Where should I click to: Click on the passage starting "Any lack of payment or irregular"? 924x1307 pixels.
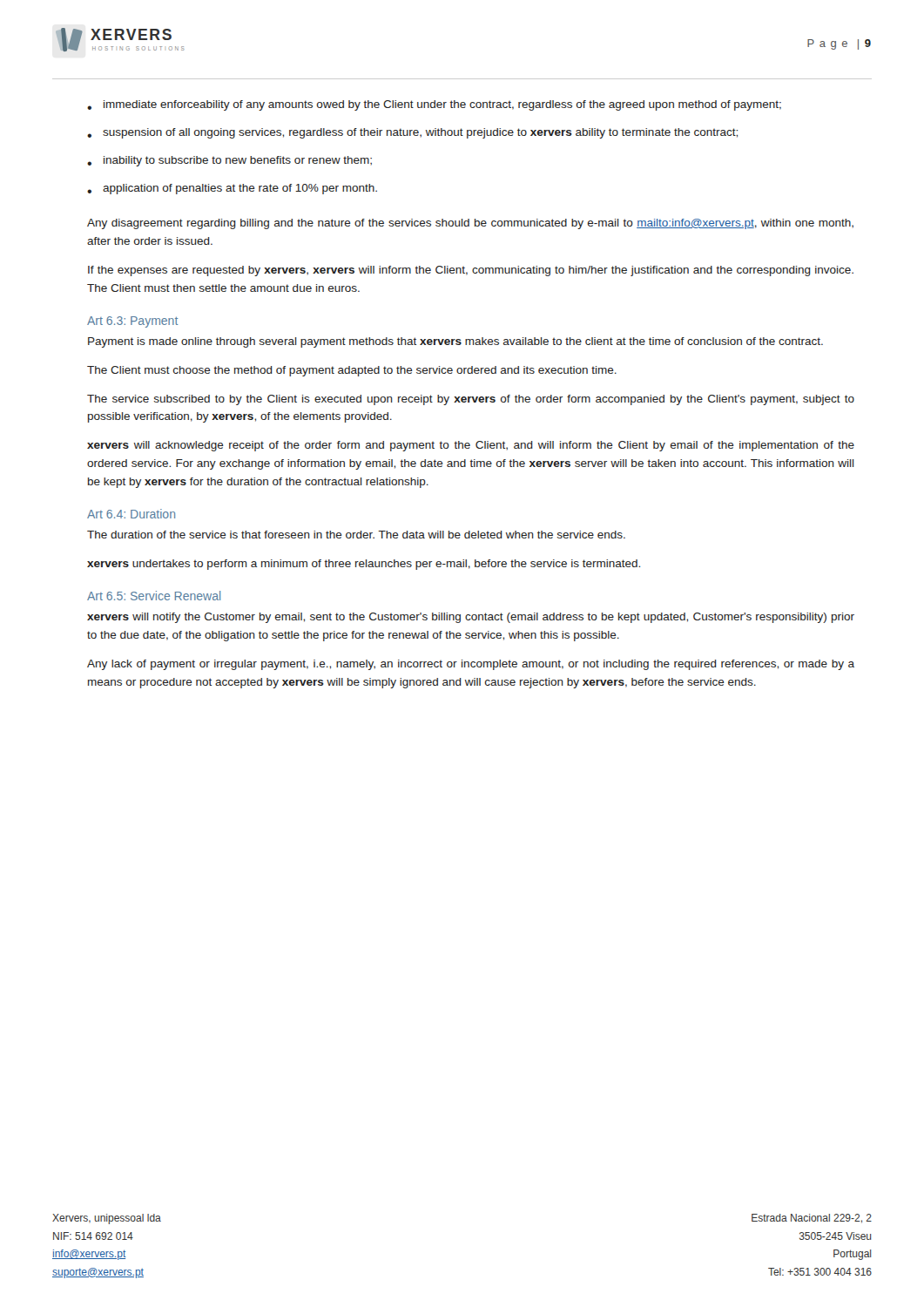(x=471, y=673)
